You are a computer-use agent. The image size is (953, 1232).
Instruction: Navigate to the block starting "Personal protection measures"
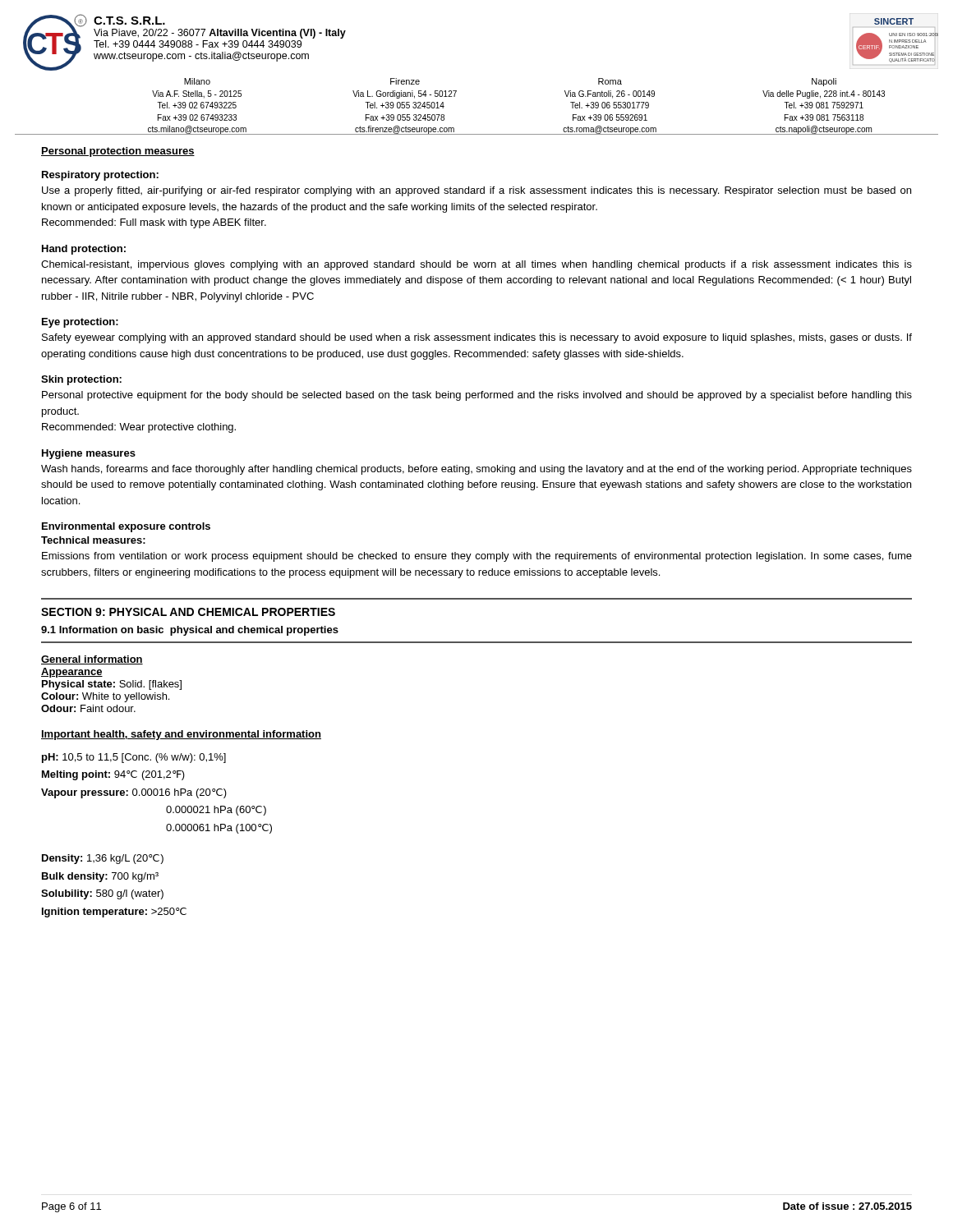118,151
